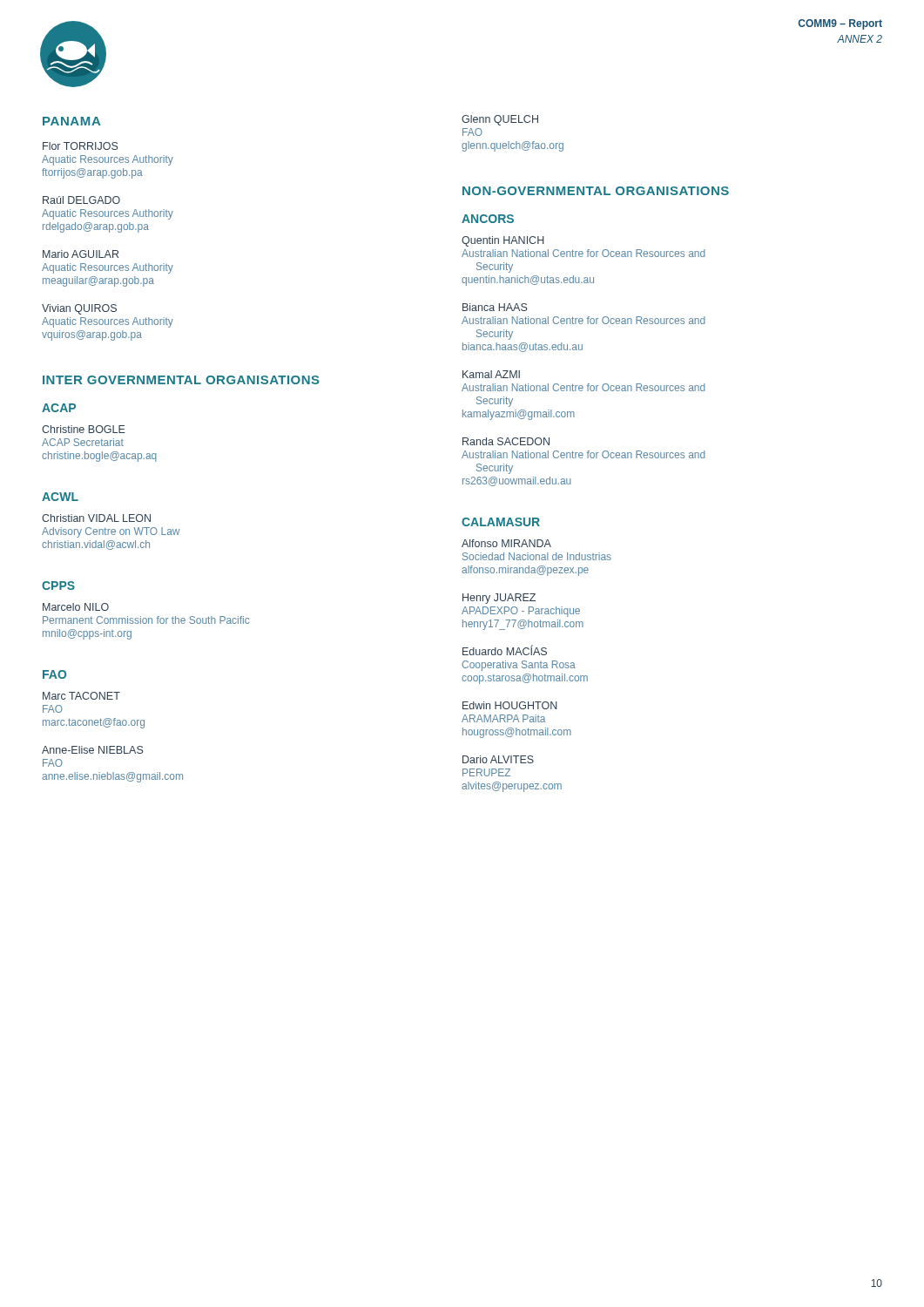This screenshot has width=924, height=1307.
Task: Point to "INTER GOVERNMENTAL ORGANISATIONS"
Action: pos(181,379)
